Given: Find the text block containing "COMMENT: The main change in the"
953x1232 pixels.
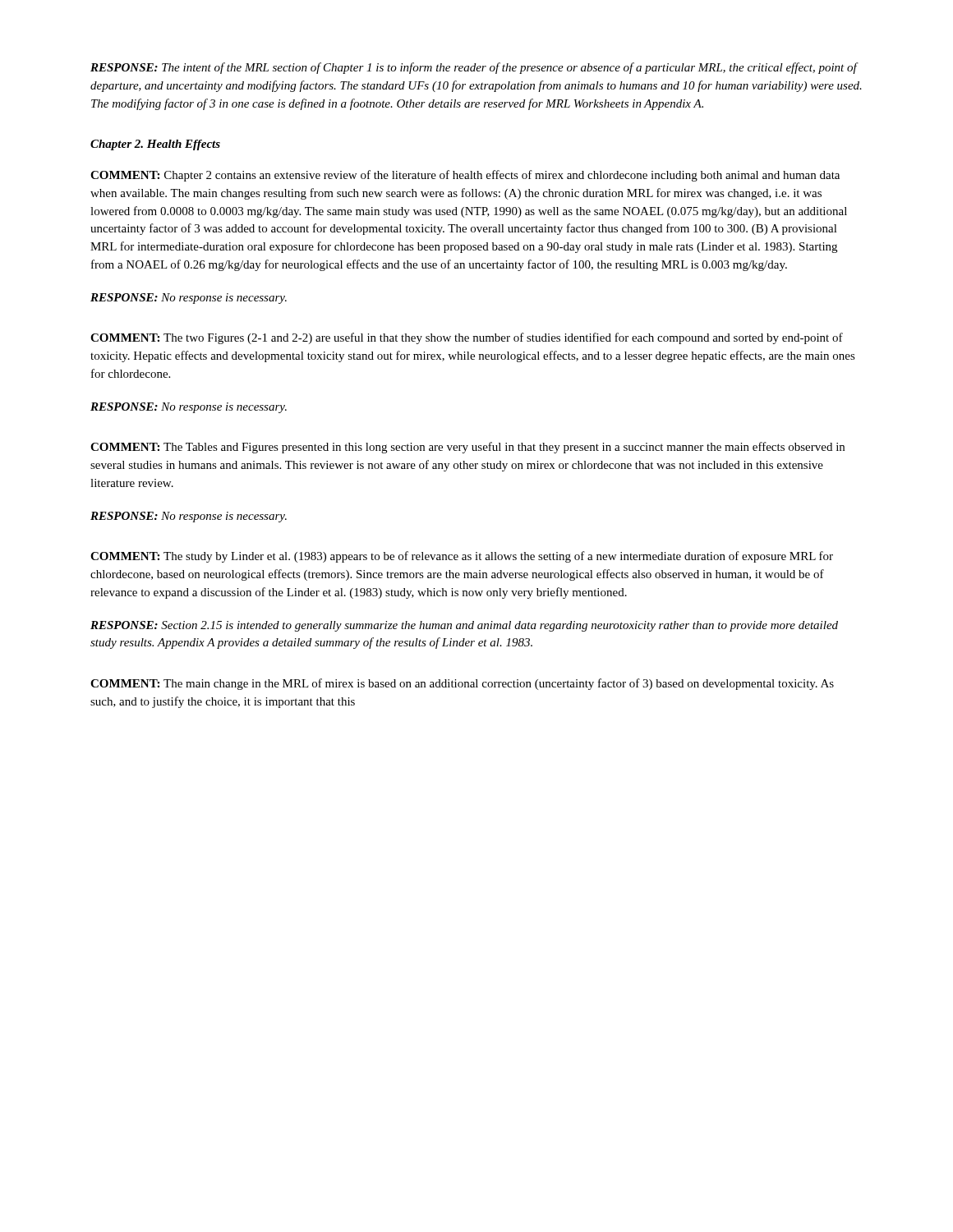Looking at the screenshot, I should point(476,693).
